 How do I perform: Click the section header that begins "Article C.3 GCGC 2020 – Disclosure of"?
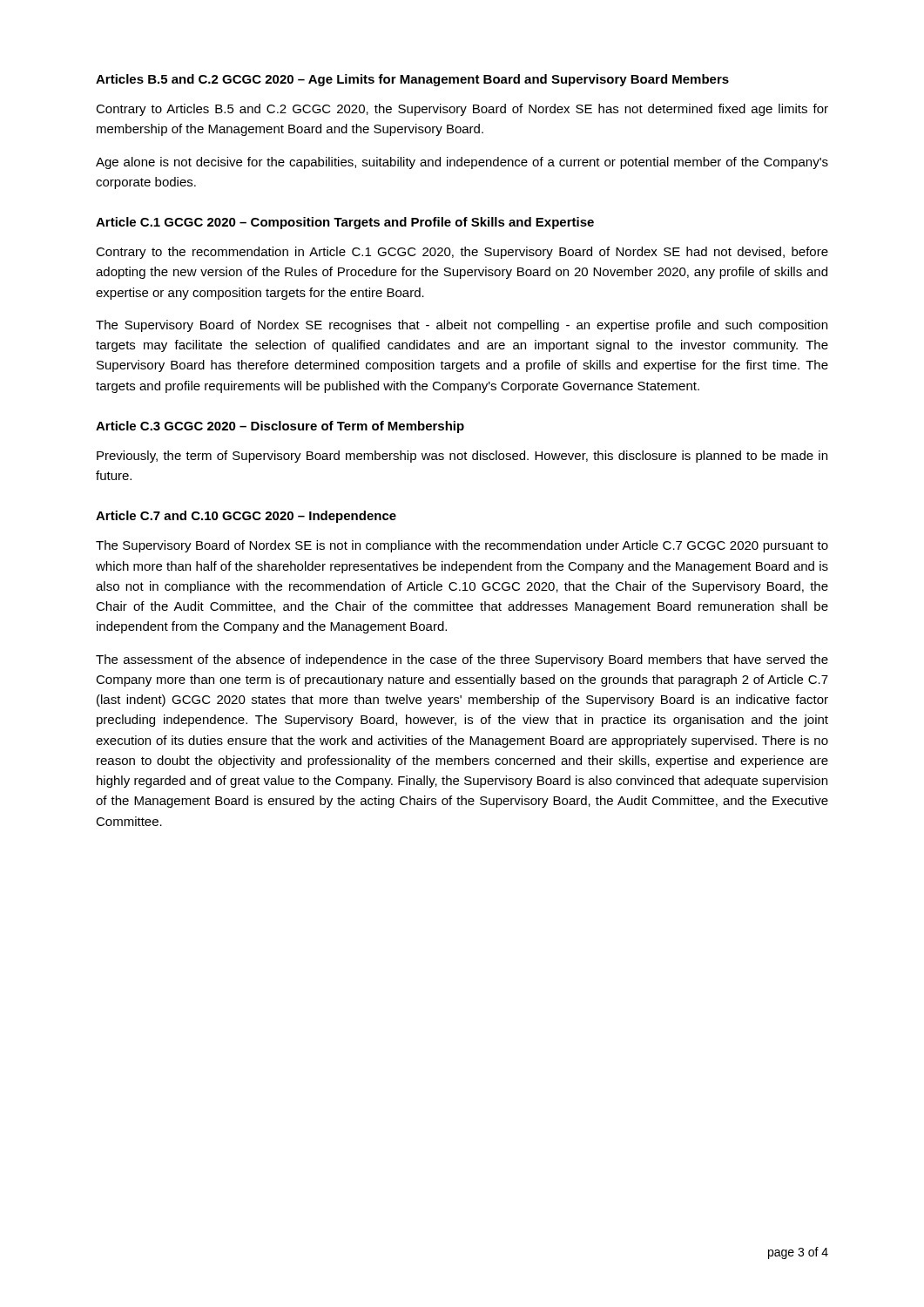point(280,425)
